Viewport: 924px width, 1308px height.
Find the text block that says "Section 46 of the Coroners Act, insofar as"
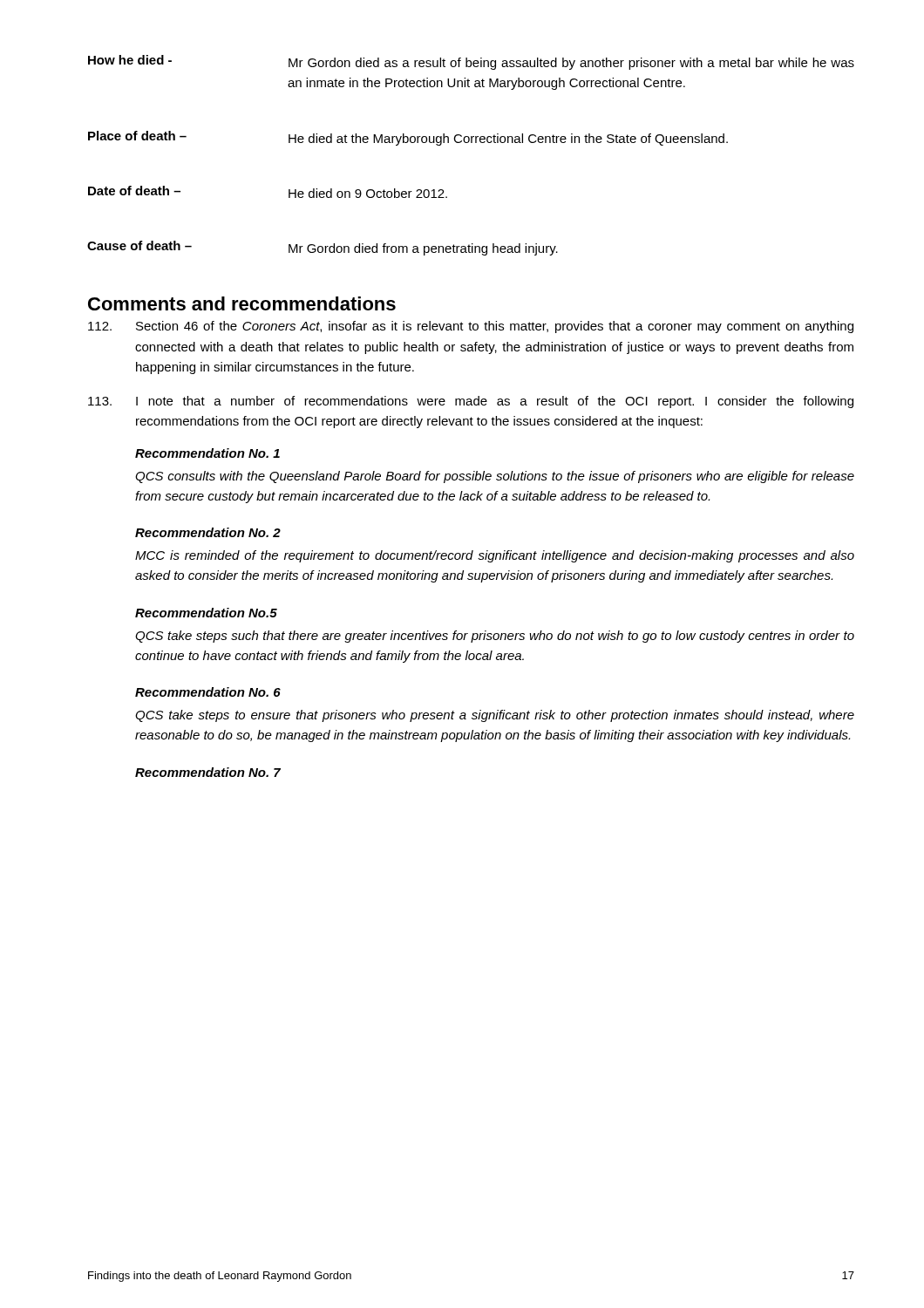coord(471,346)
